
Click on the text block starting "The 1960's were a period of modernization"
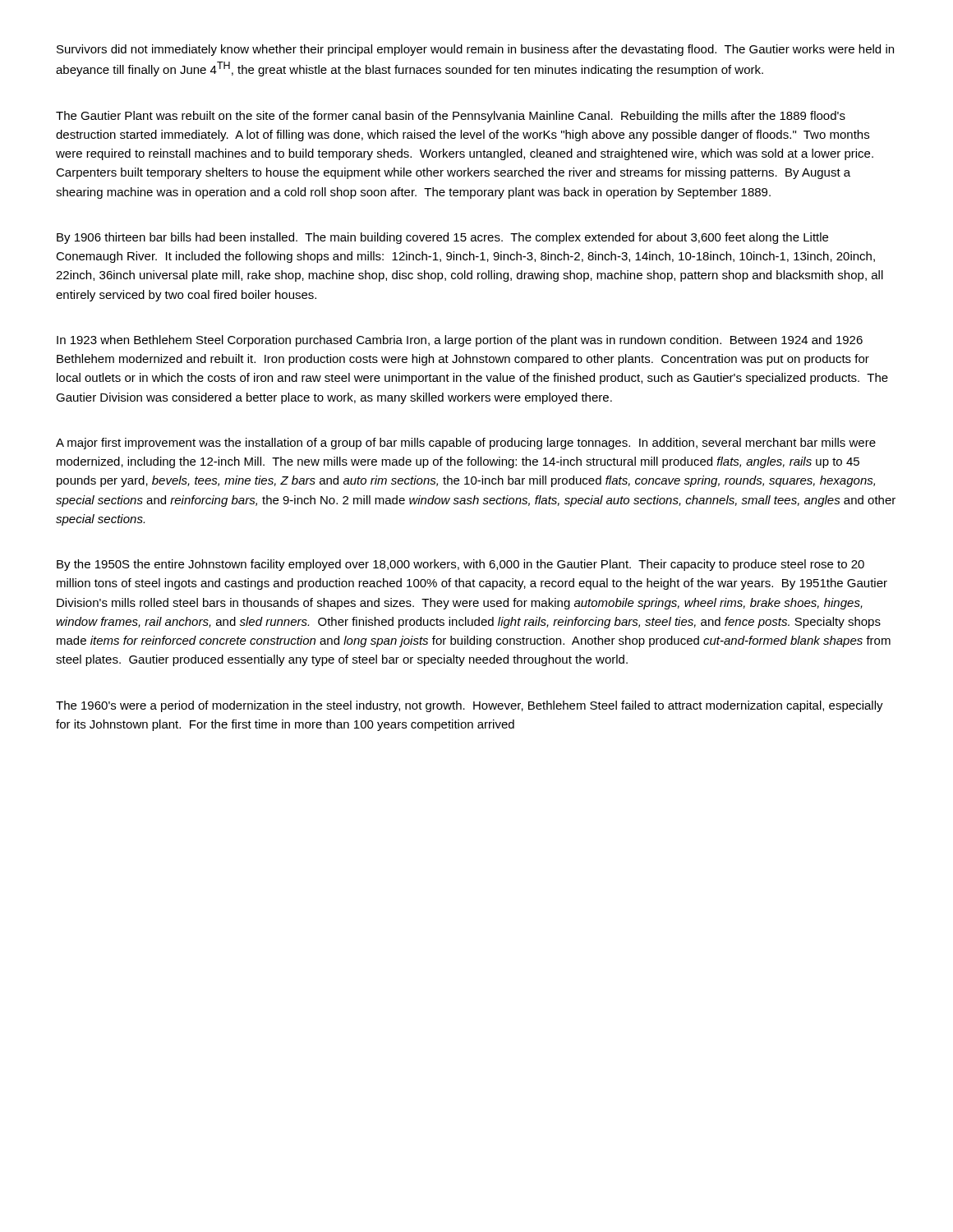click(x=469, y=714)
